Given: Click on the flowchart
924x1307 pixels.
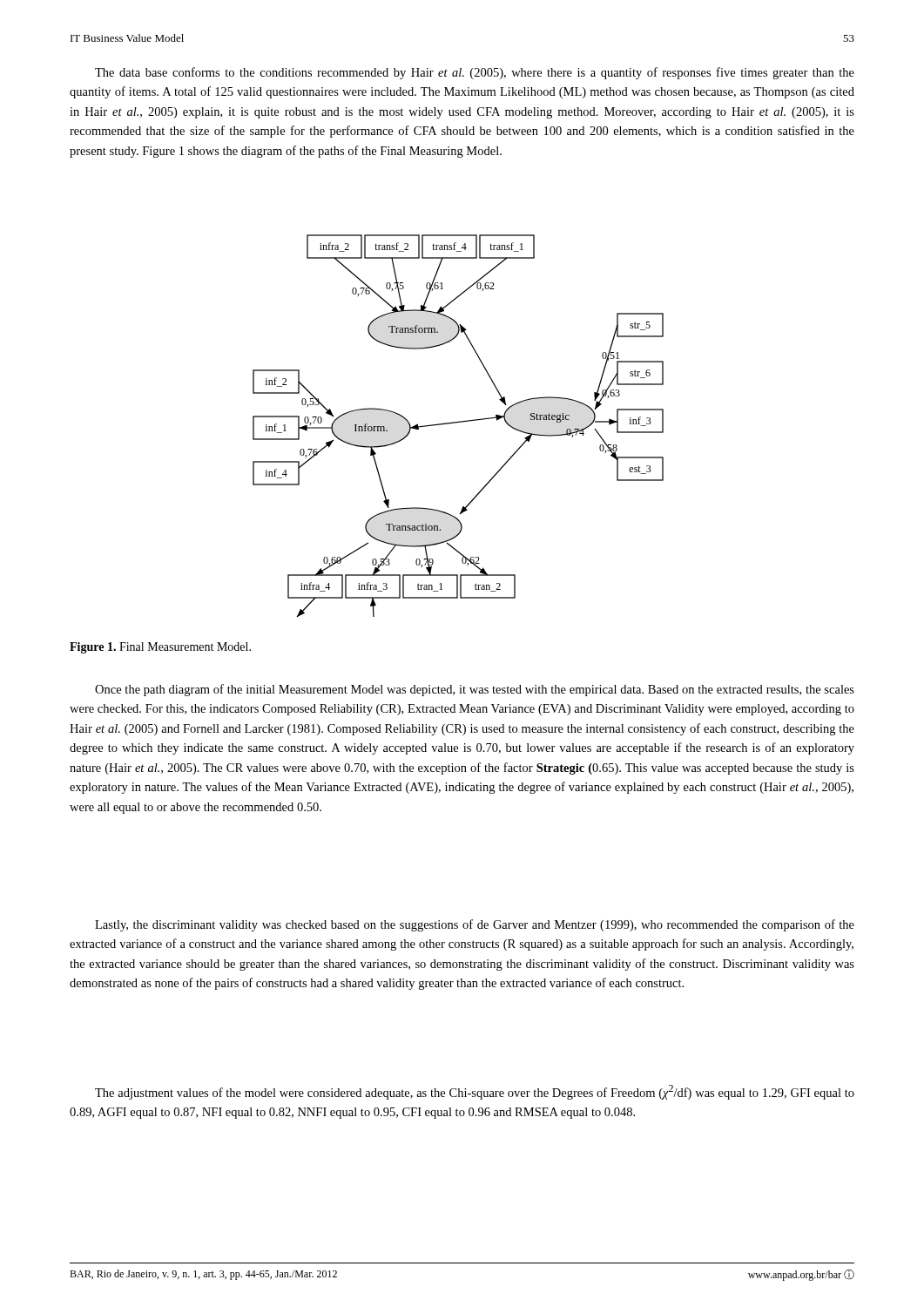Looking at the screenshot, I should point(462,427).
